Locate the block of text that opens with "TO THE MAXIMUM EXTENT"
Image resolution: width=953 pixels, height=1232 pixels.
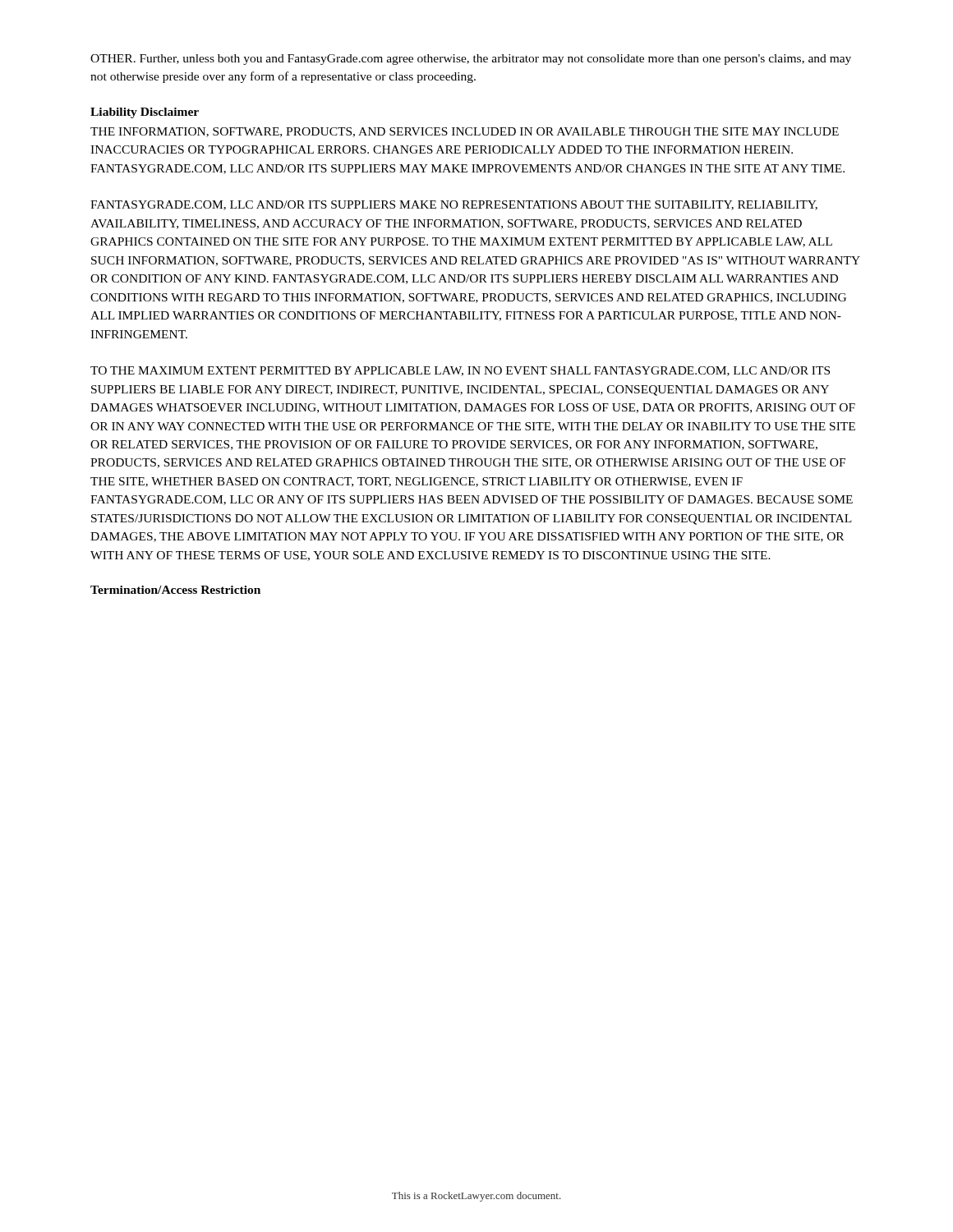coord(473,462)
